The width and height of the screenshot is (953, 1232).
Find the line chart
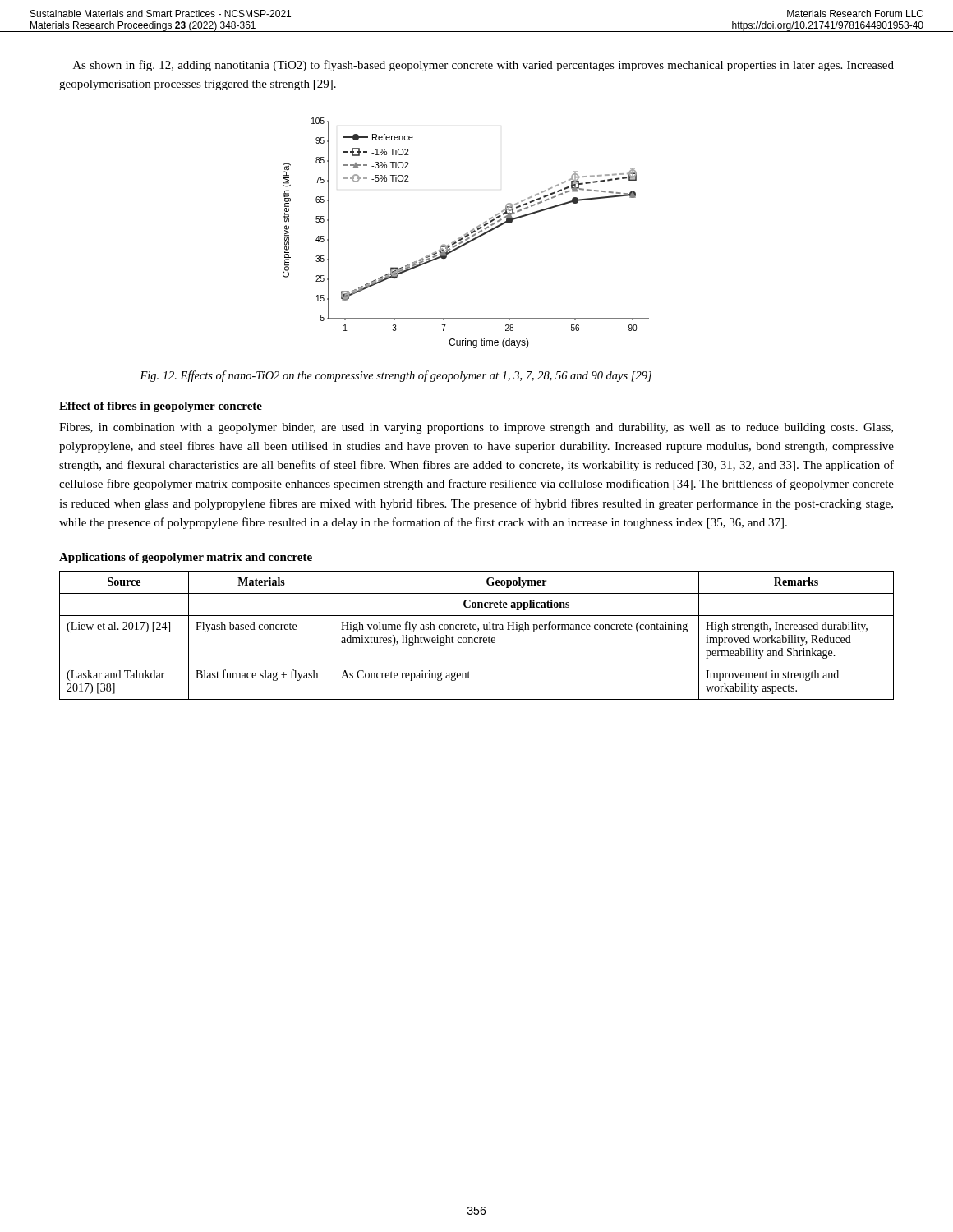pyautogui.click(x=476, y=236)
